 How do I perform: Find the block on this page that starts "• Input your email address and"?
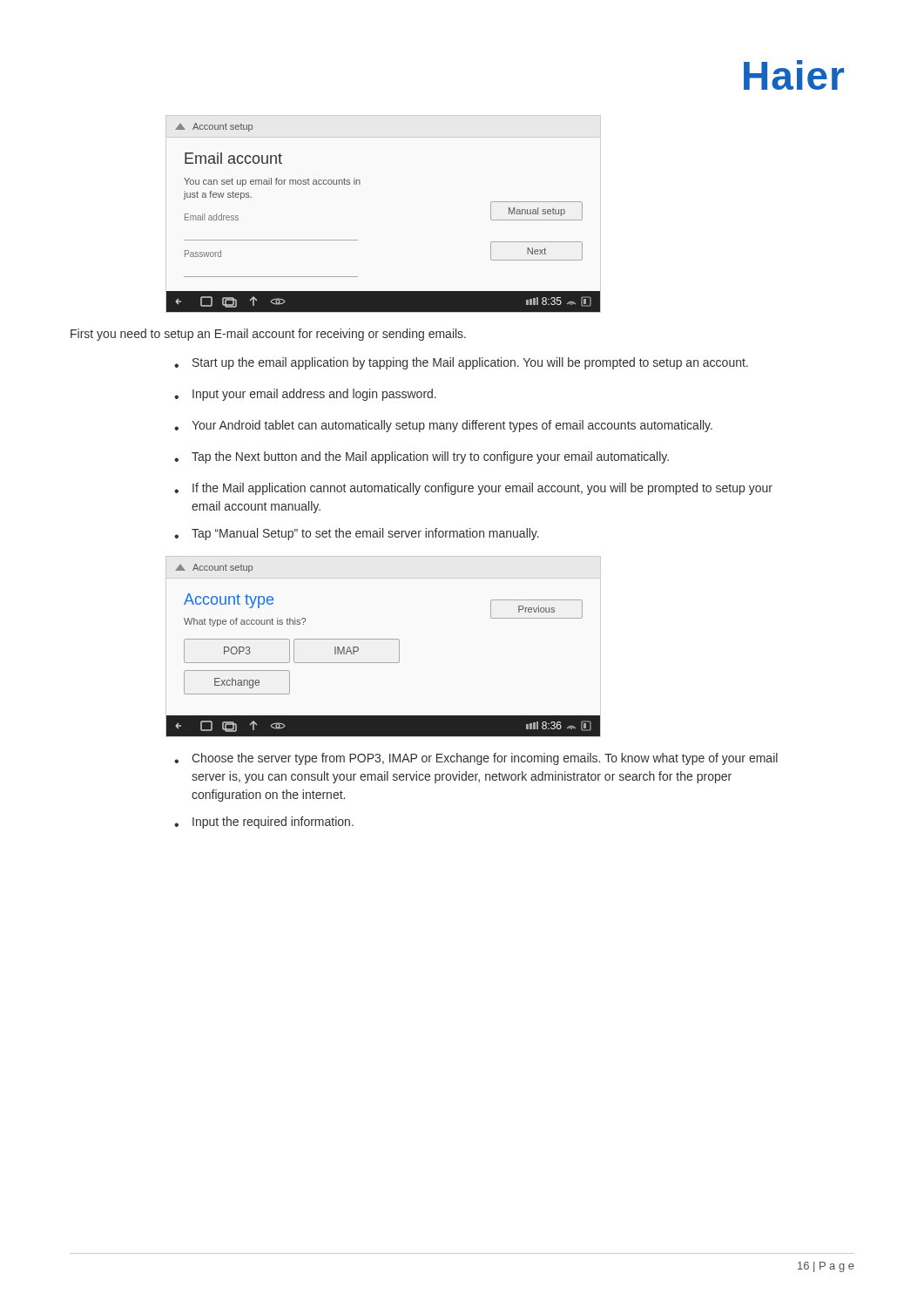pyautogui.click(x=305, y=395)
